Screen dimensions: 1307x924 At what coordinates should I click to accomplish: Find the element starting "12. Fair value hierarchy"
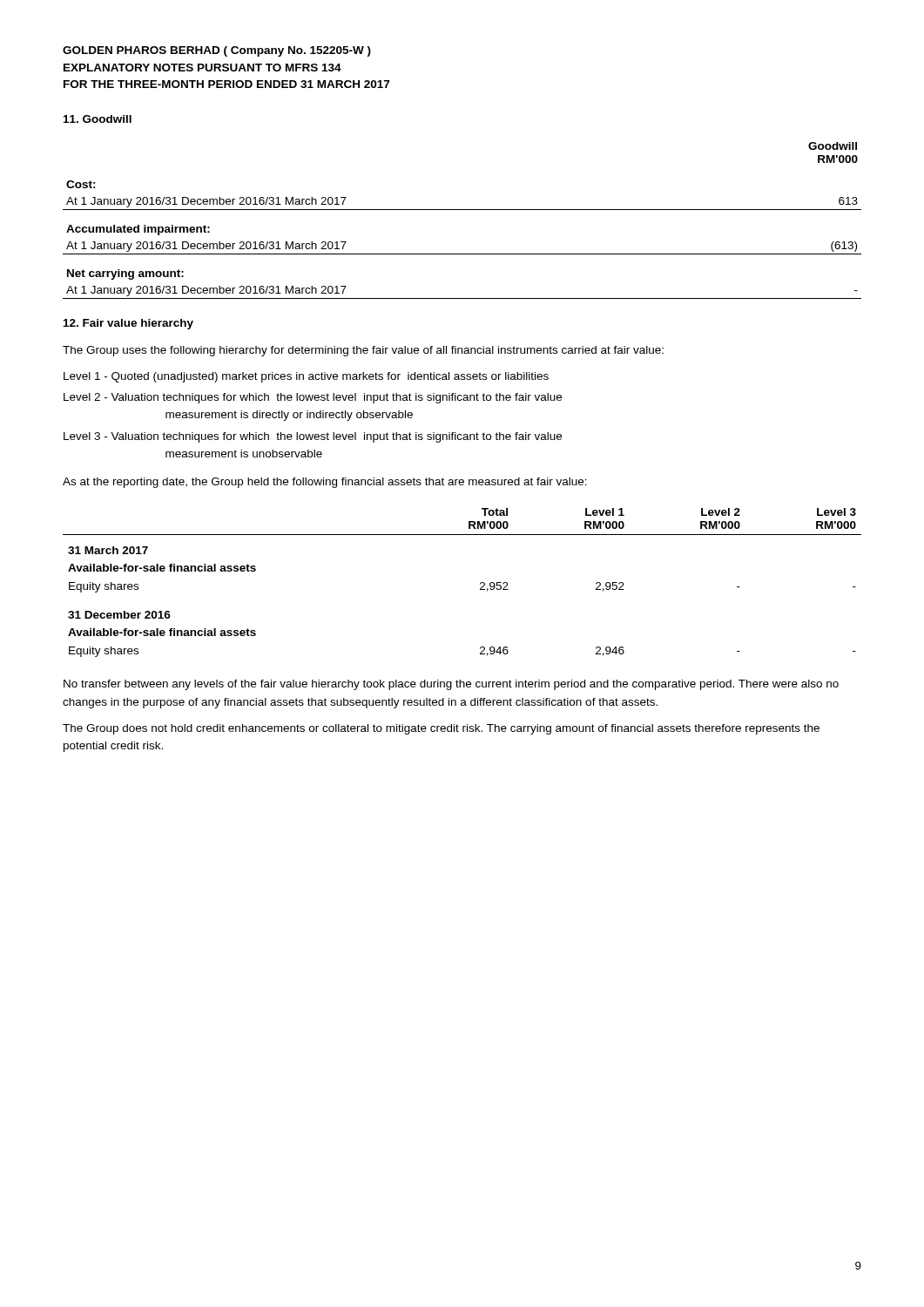[128, 323]
